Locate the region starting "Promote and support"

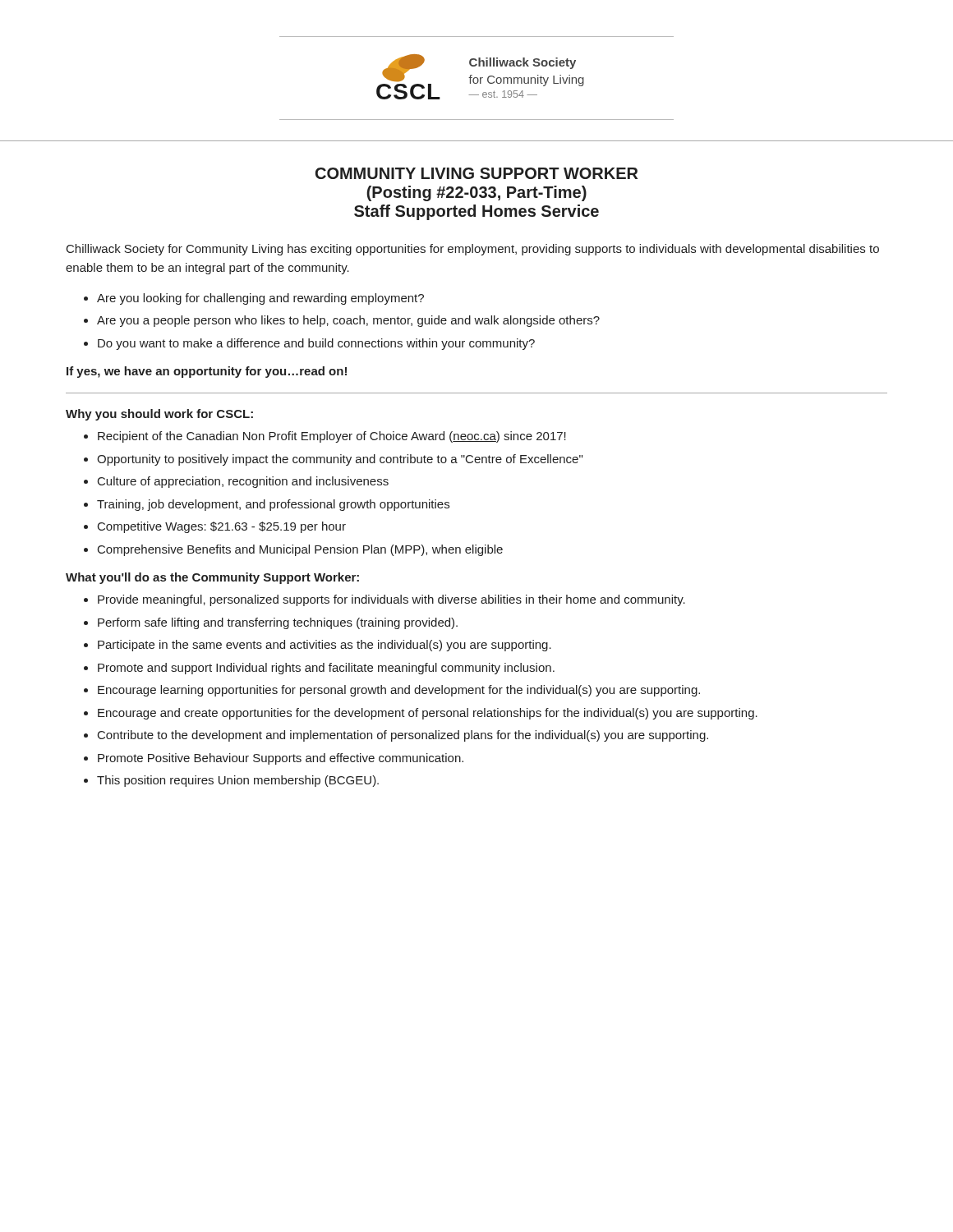pos(326,667)
